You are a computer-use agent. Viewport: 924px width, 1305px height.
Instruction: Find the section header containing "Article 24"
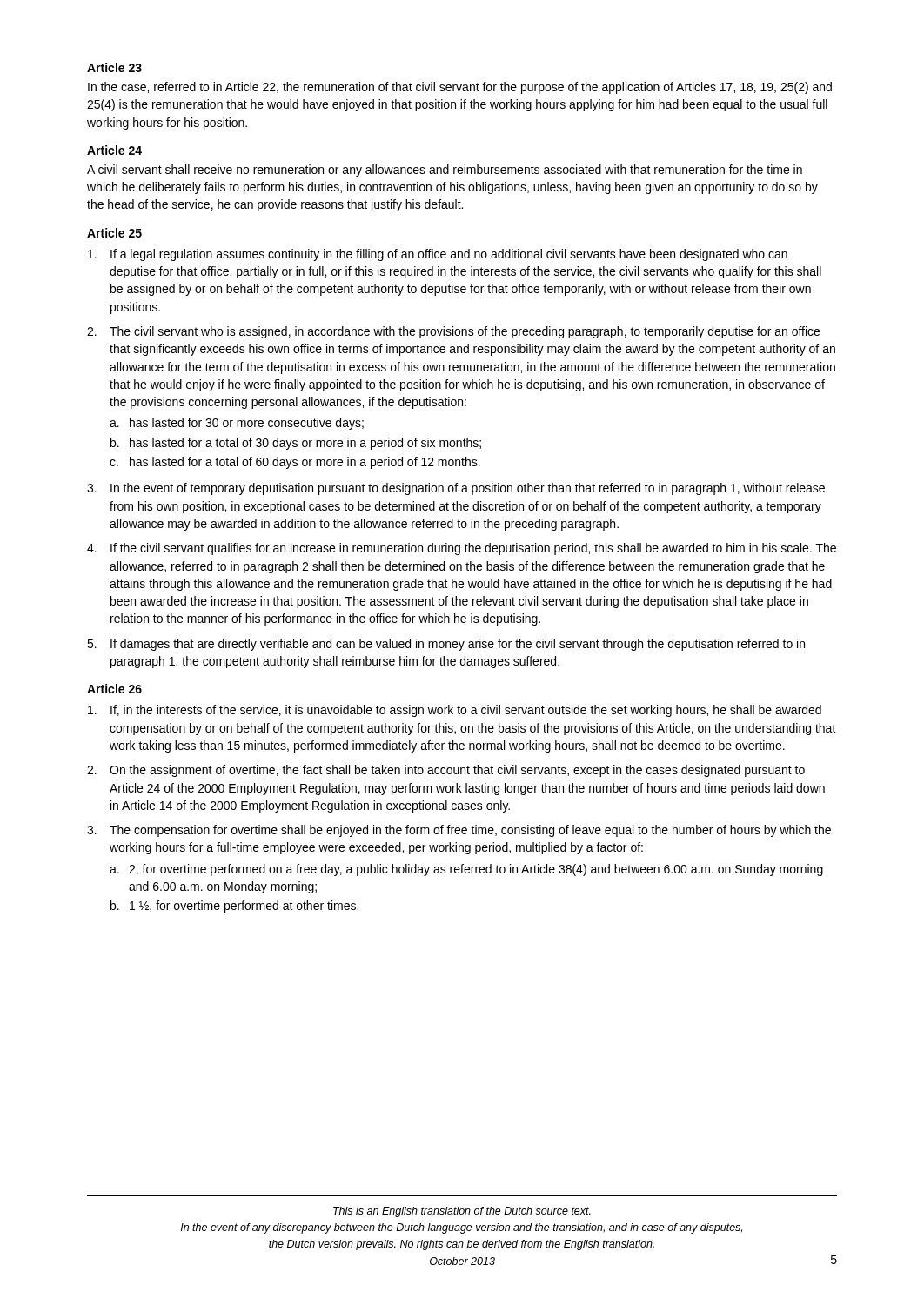[114, 150]
